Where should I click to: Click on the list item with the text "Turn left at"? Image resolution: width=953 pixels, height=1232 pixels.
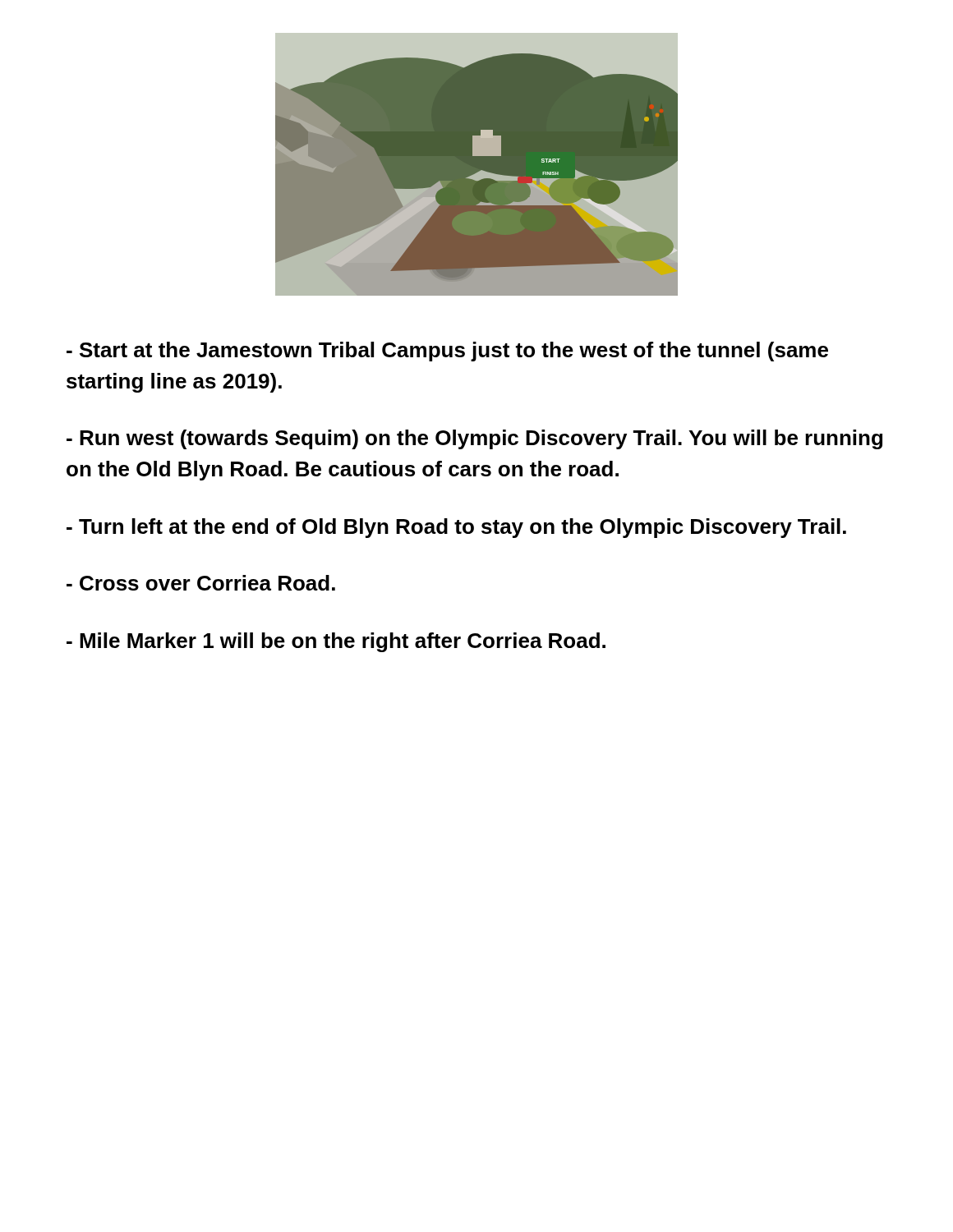click(457, 526)
